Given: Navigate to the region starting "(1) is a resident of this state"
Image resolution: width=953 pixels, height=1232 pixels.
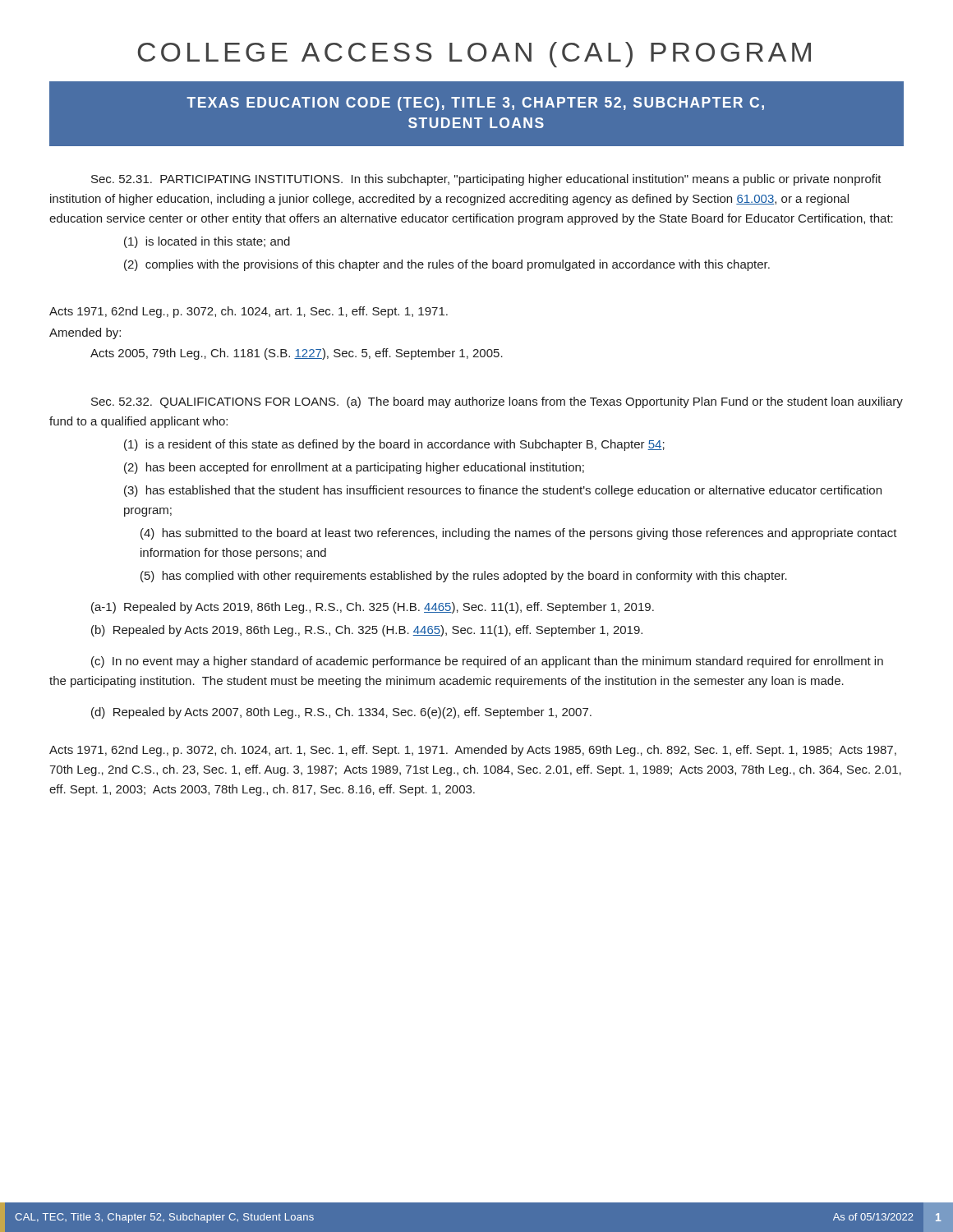Looking at the screenshot, I should tap(513, 445).
